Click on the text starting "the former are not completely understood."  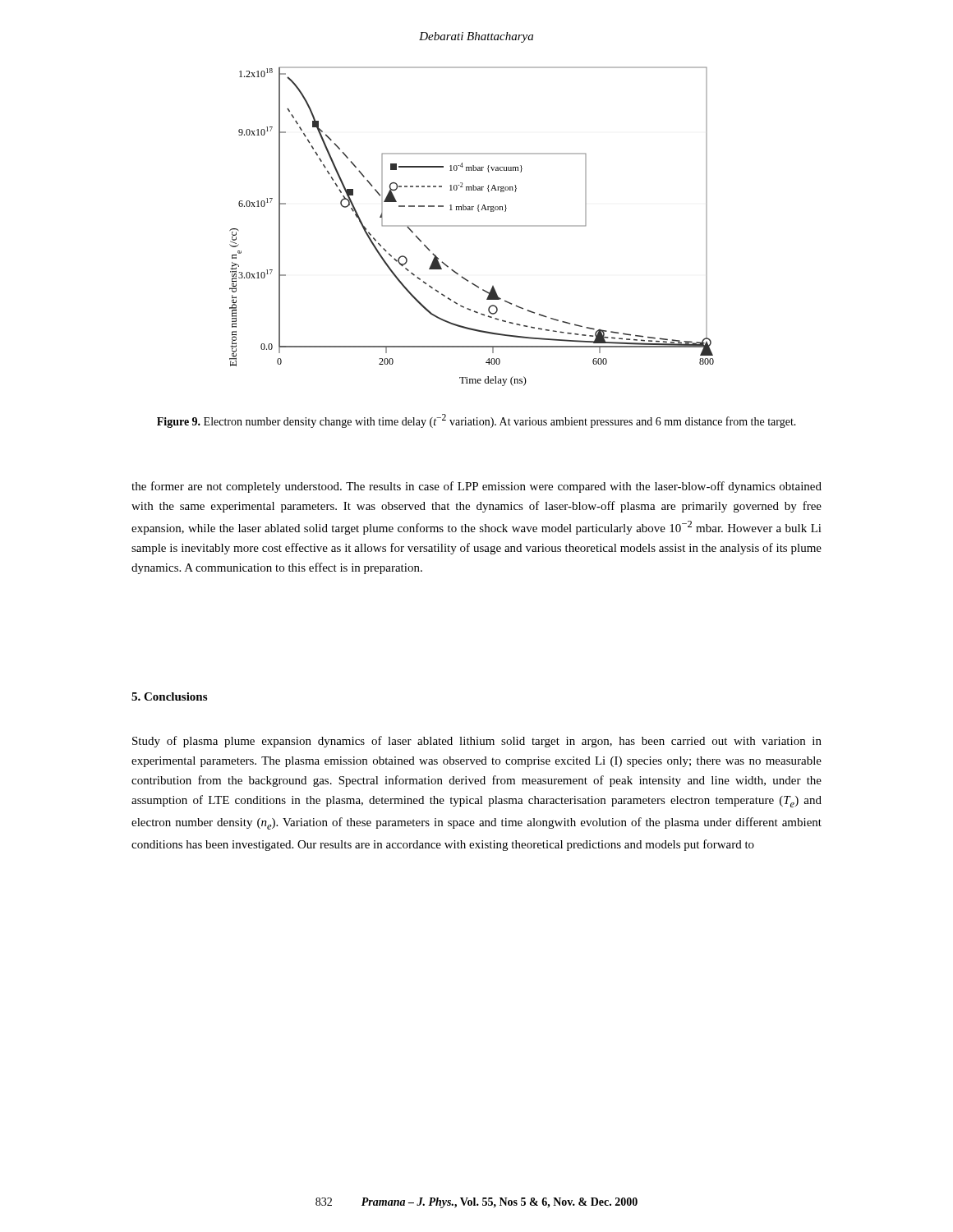pos(476,527)
